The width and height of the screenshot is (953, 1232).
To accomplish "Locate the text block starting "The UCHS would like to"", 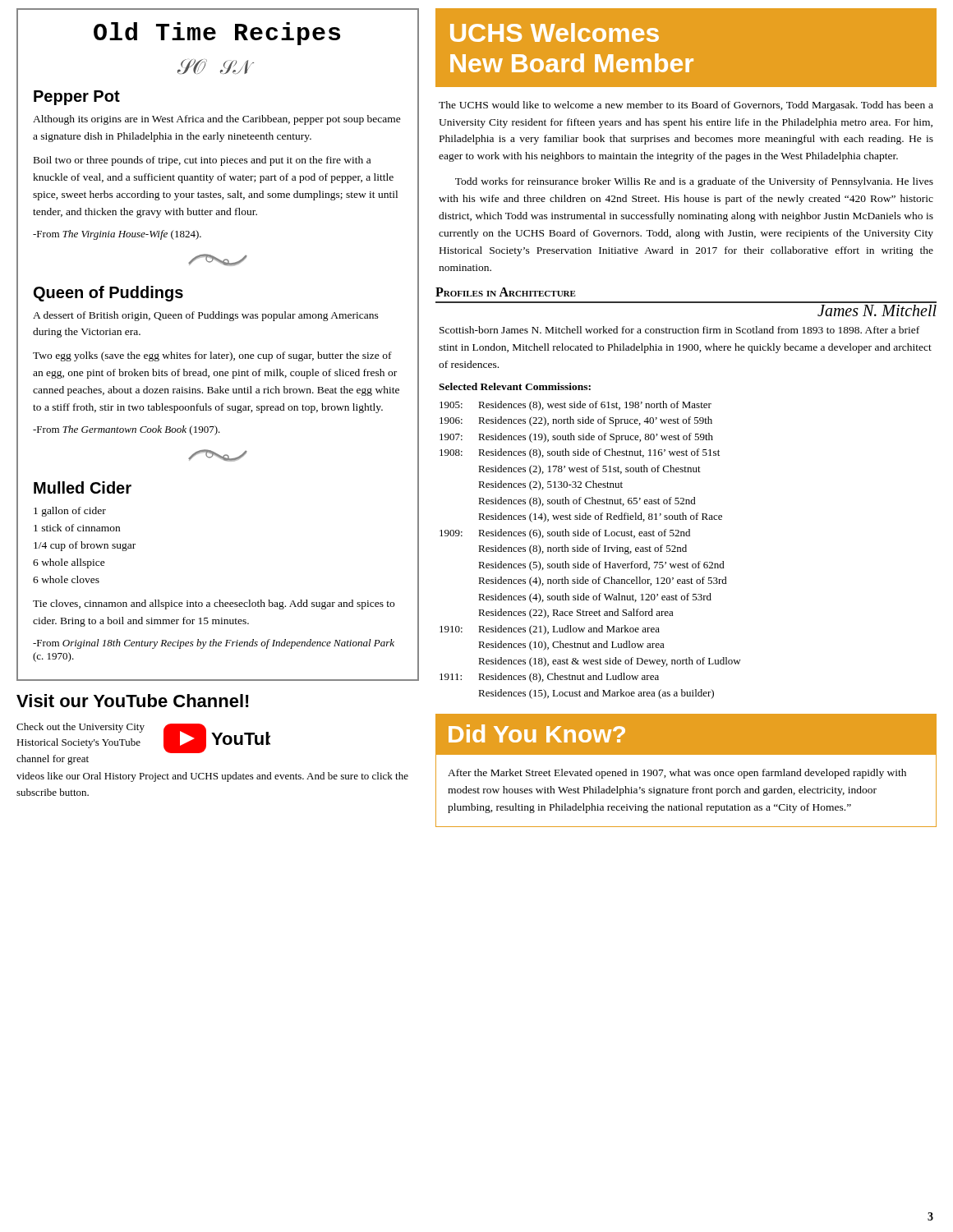I will click(x=686, y=130).
